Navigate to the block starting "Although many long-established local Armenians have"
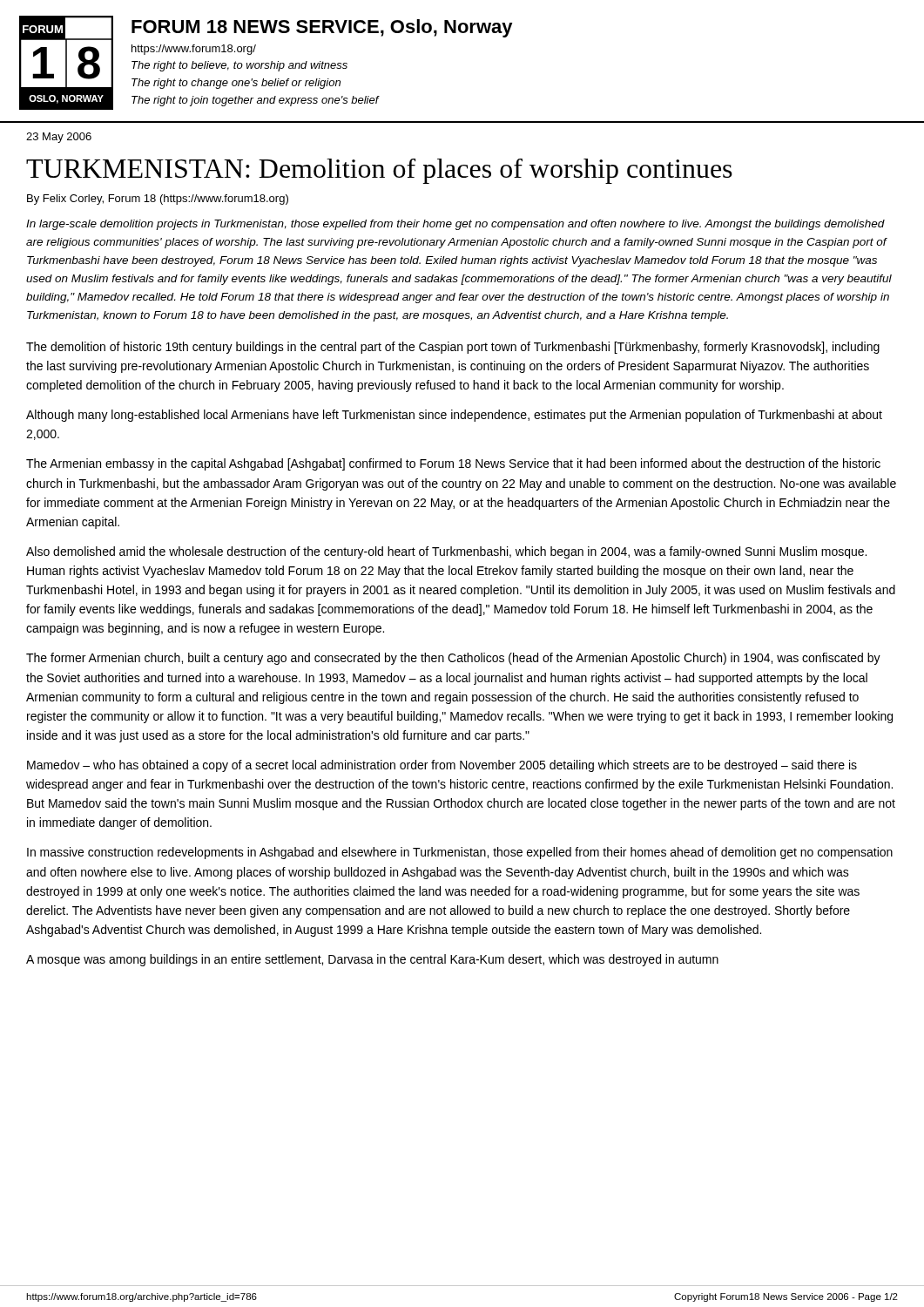Screen dimensions: 1307x924 454,425
